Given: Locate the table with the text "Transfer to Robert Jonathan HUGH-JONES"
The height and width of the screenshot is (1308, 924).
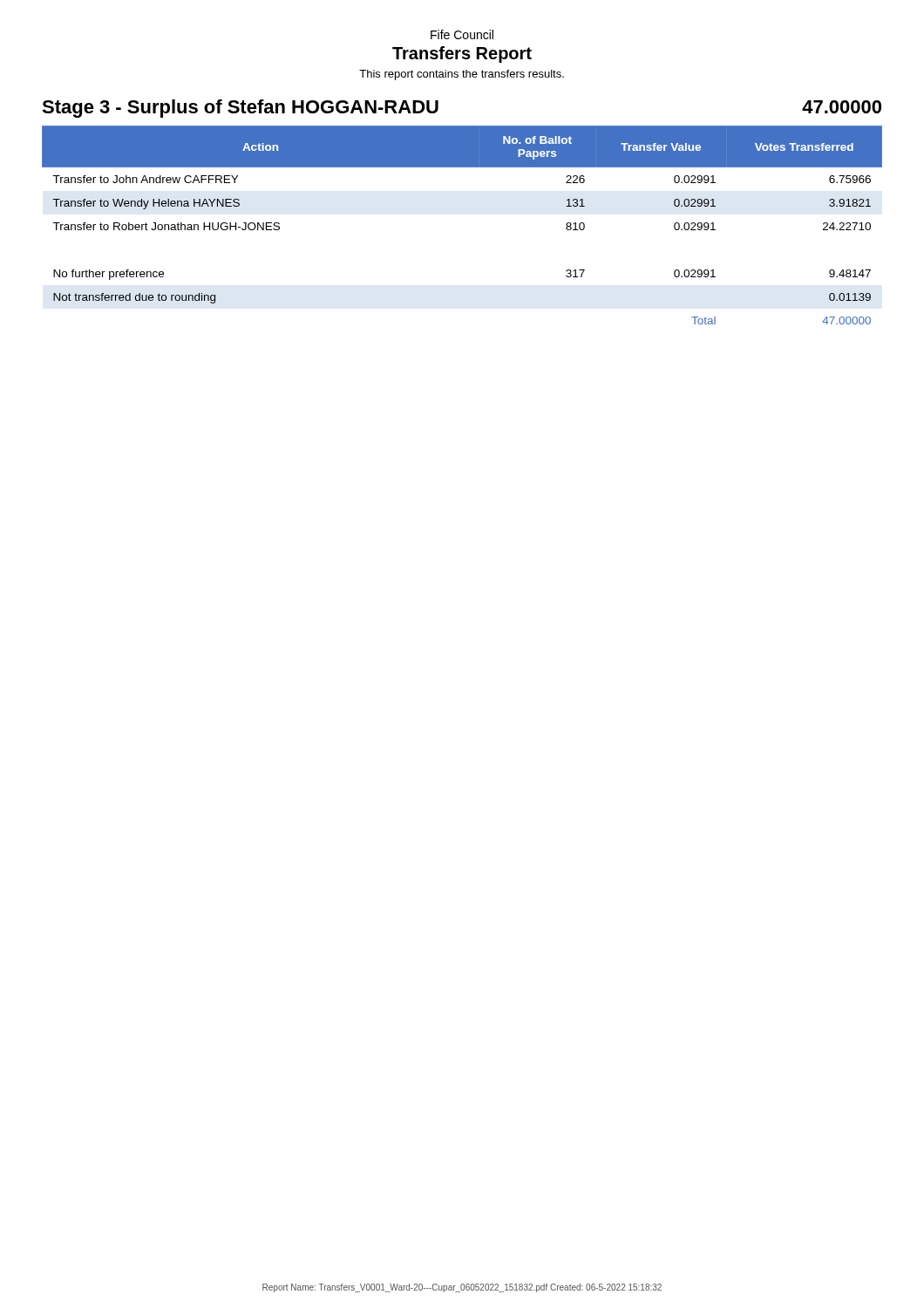Looking at the screenshot, I should click(x=462, y=229).
